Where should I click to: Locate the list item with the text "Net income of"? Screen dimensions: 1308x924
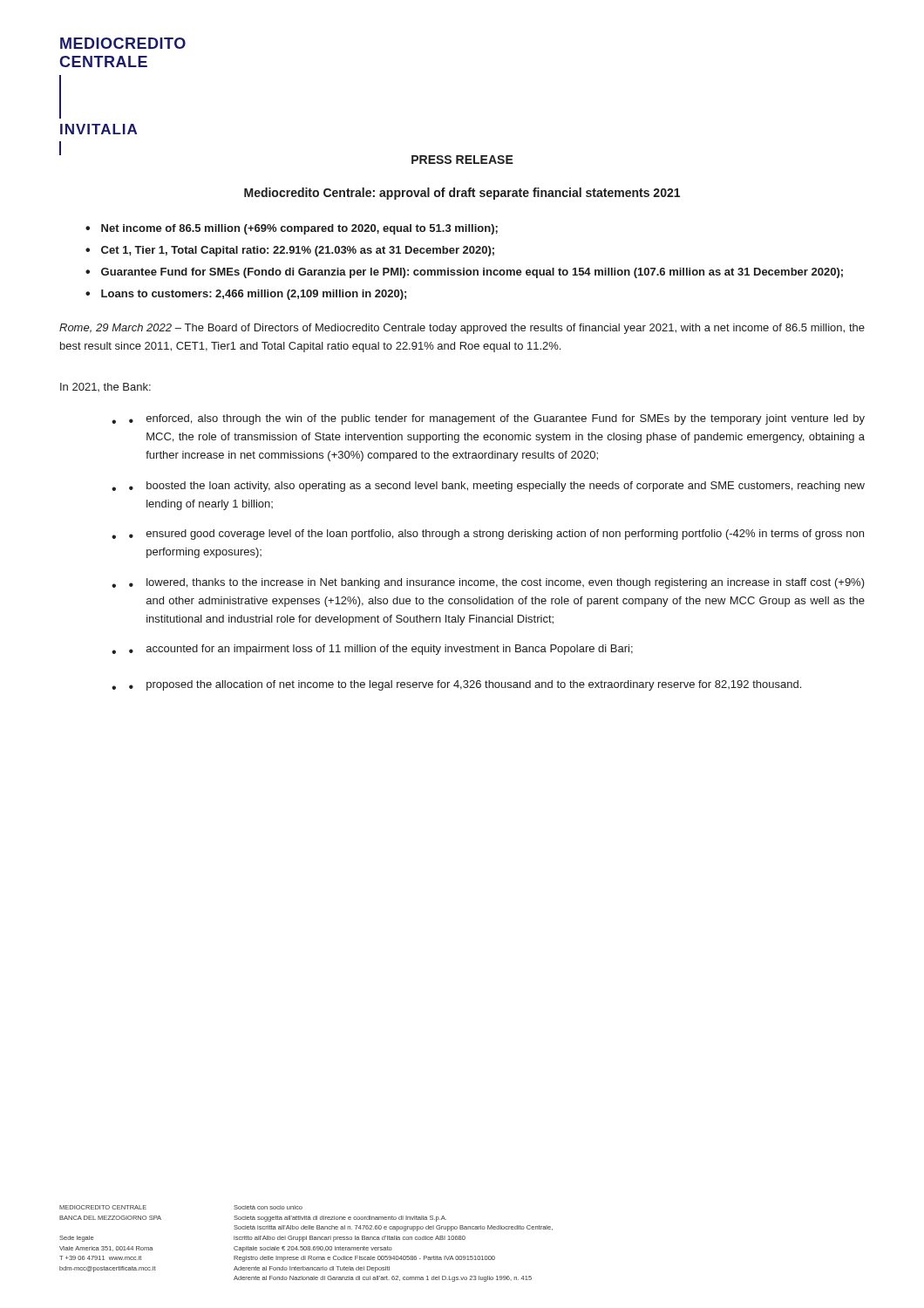[x=300, y=228]
